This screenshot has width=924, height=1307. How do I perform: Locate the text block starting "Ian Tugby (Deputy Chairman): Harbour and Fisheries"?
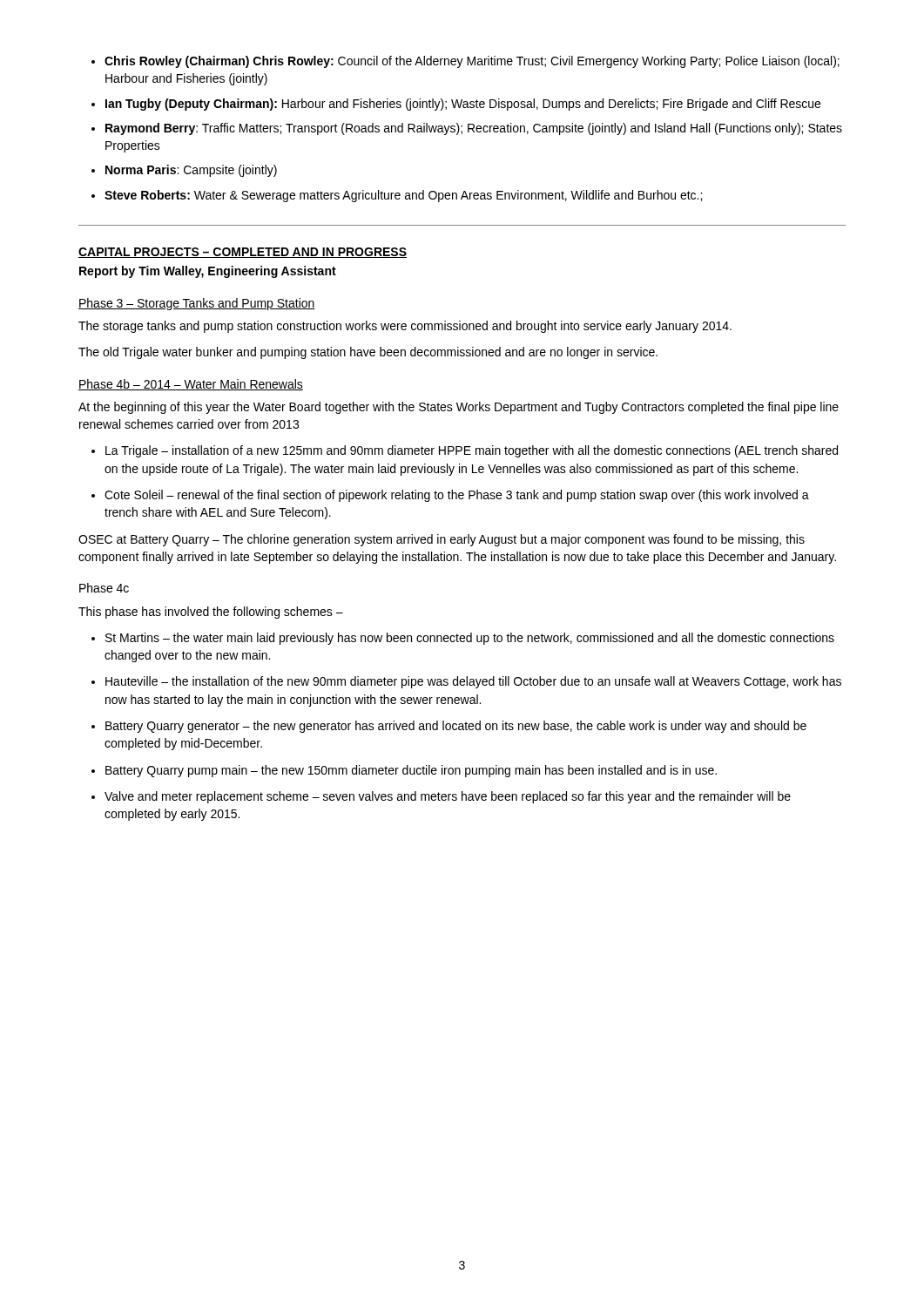[463, 103]
